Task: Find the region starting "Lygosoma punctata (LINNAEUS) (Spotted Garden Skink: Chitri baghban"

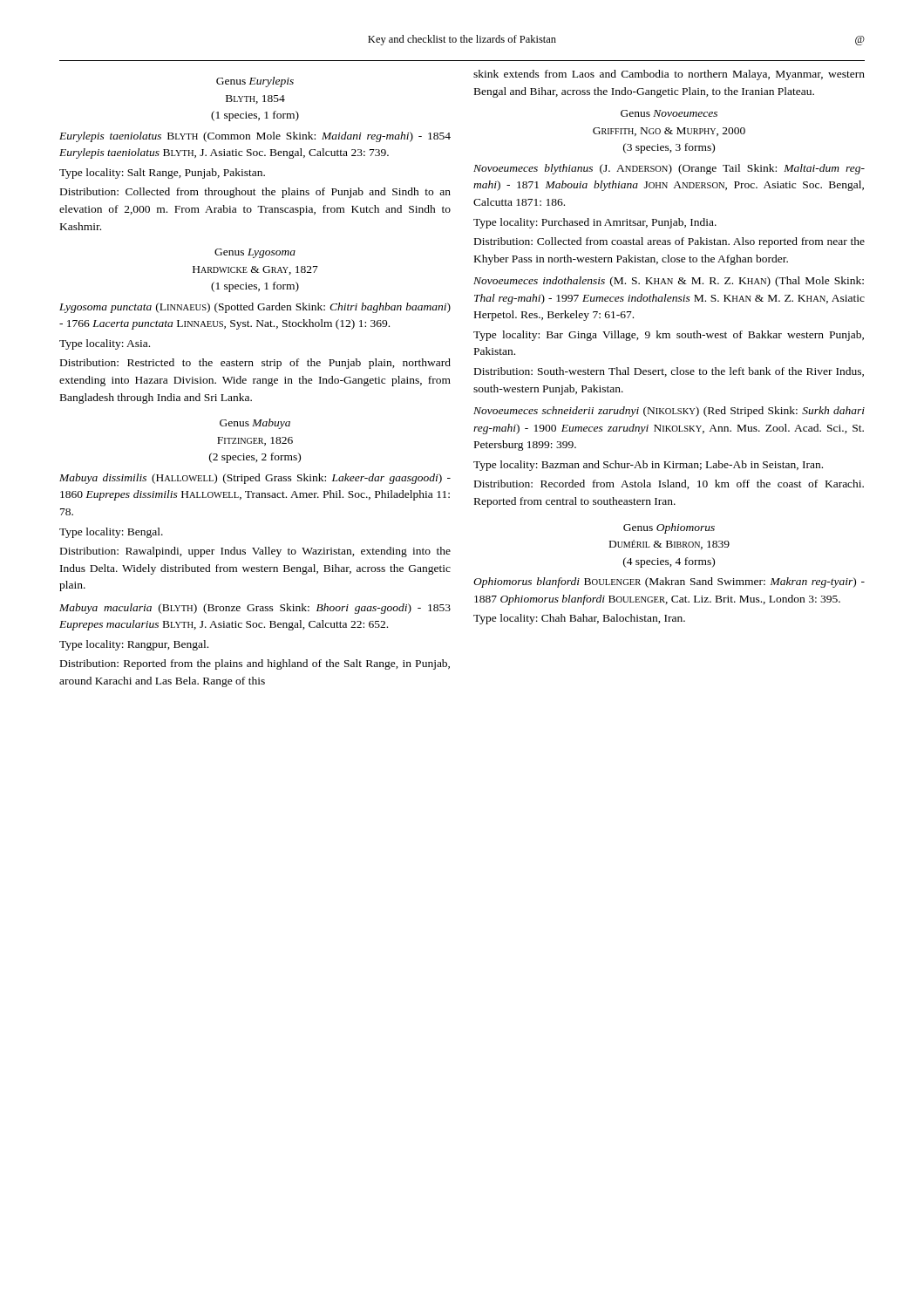Action: 255,352
